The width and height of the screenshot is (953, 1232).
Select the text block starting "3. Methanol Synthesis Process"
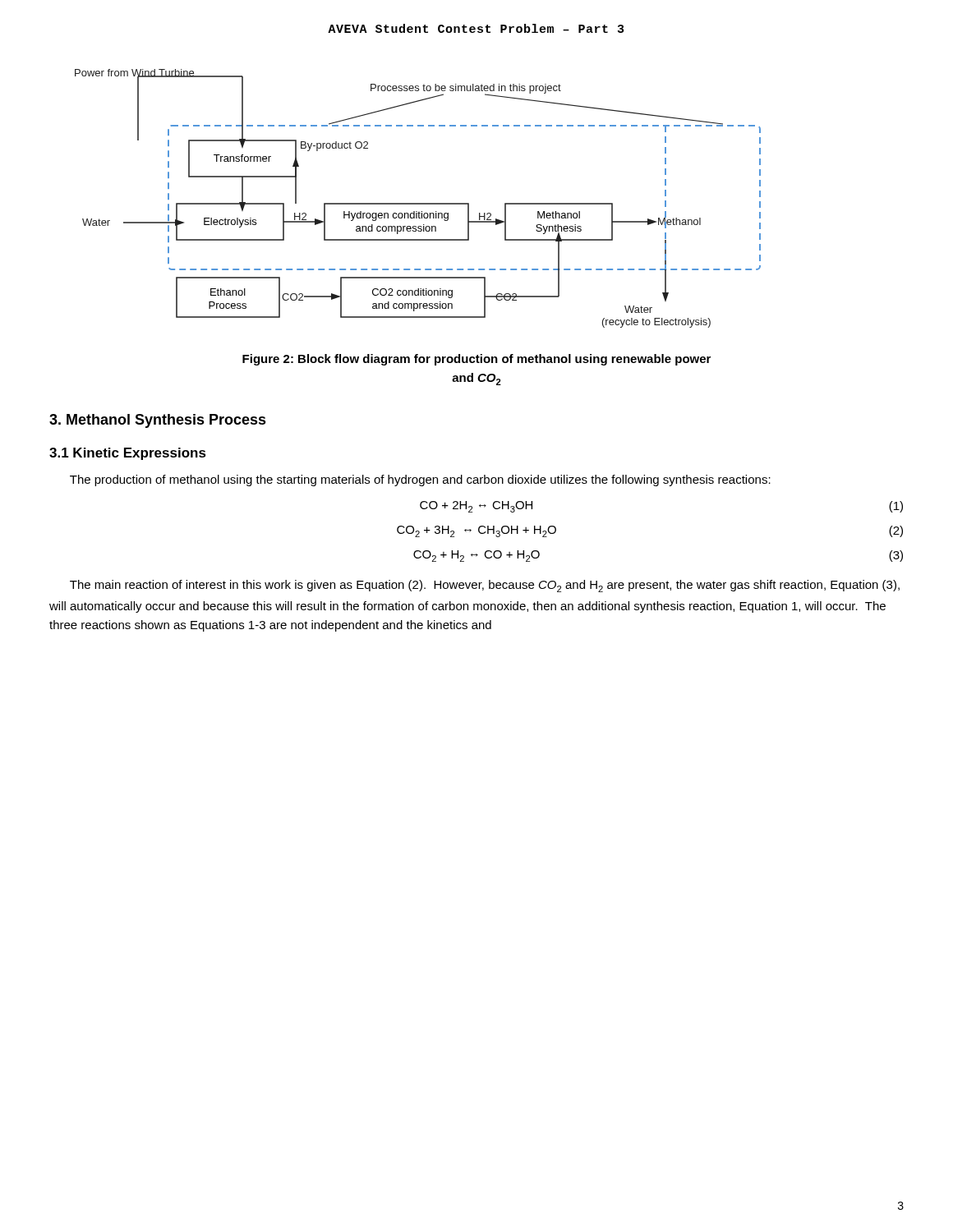click(158, 420)
